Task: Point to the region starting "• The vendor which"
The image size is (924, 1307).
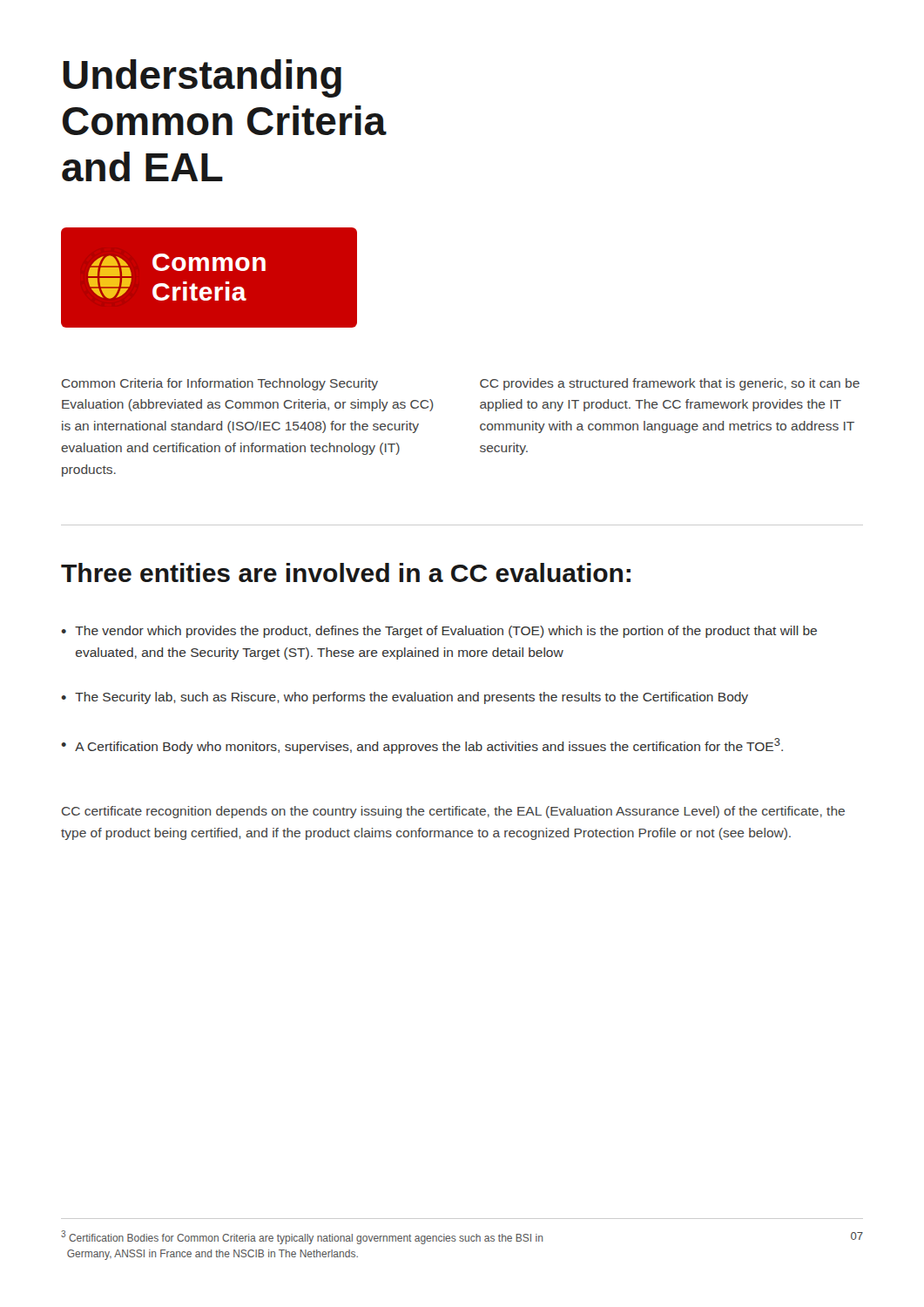Action: point(462,642)
